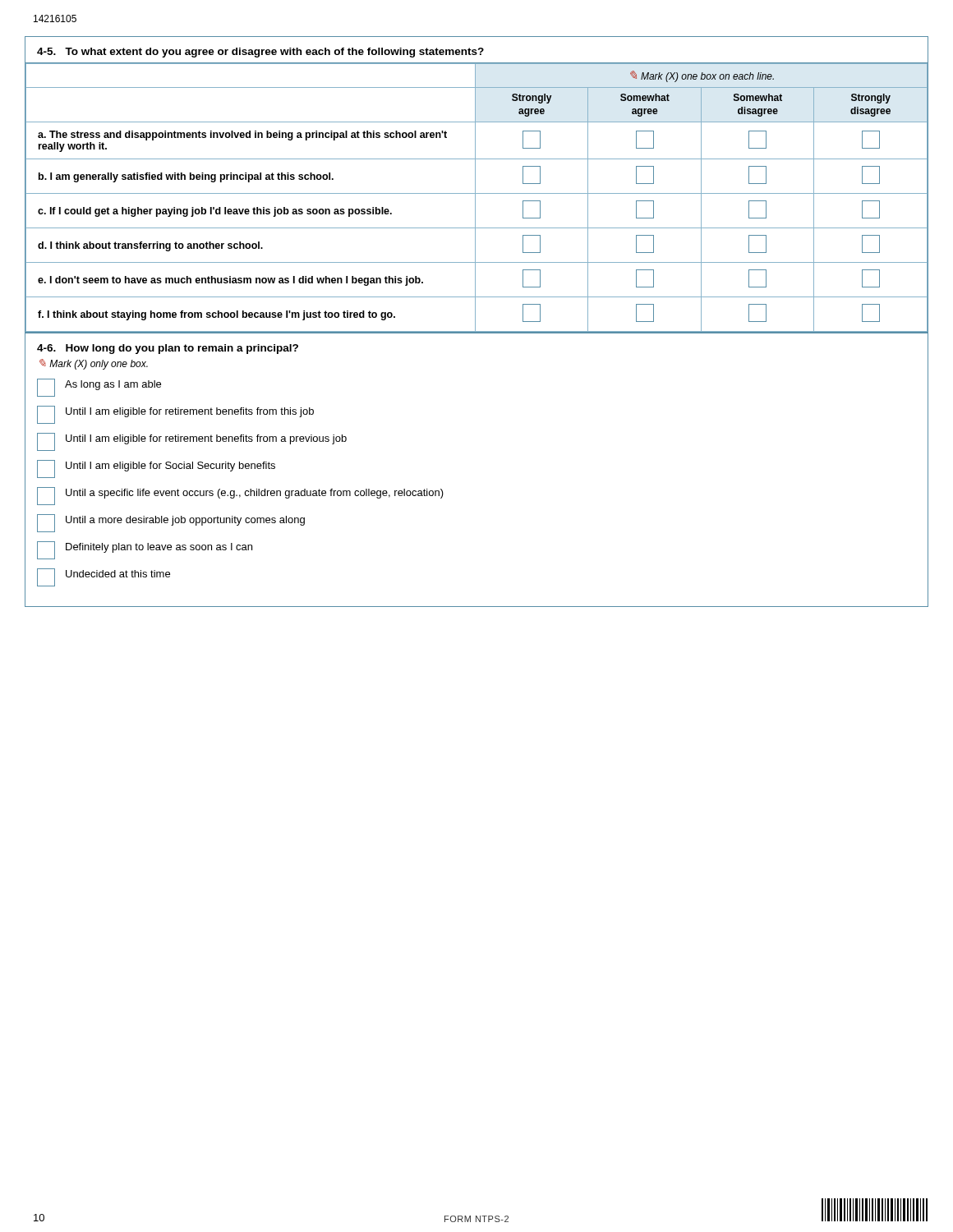Click on the section header with the text "4-5. To what extent do"
The image size is (953, 1232).
tap(261, 51)
